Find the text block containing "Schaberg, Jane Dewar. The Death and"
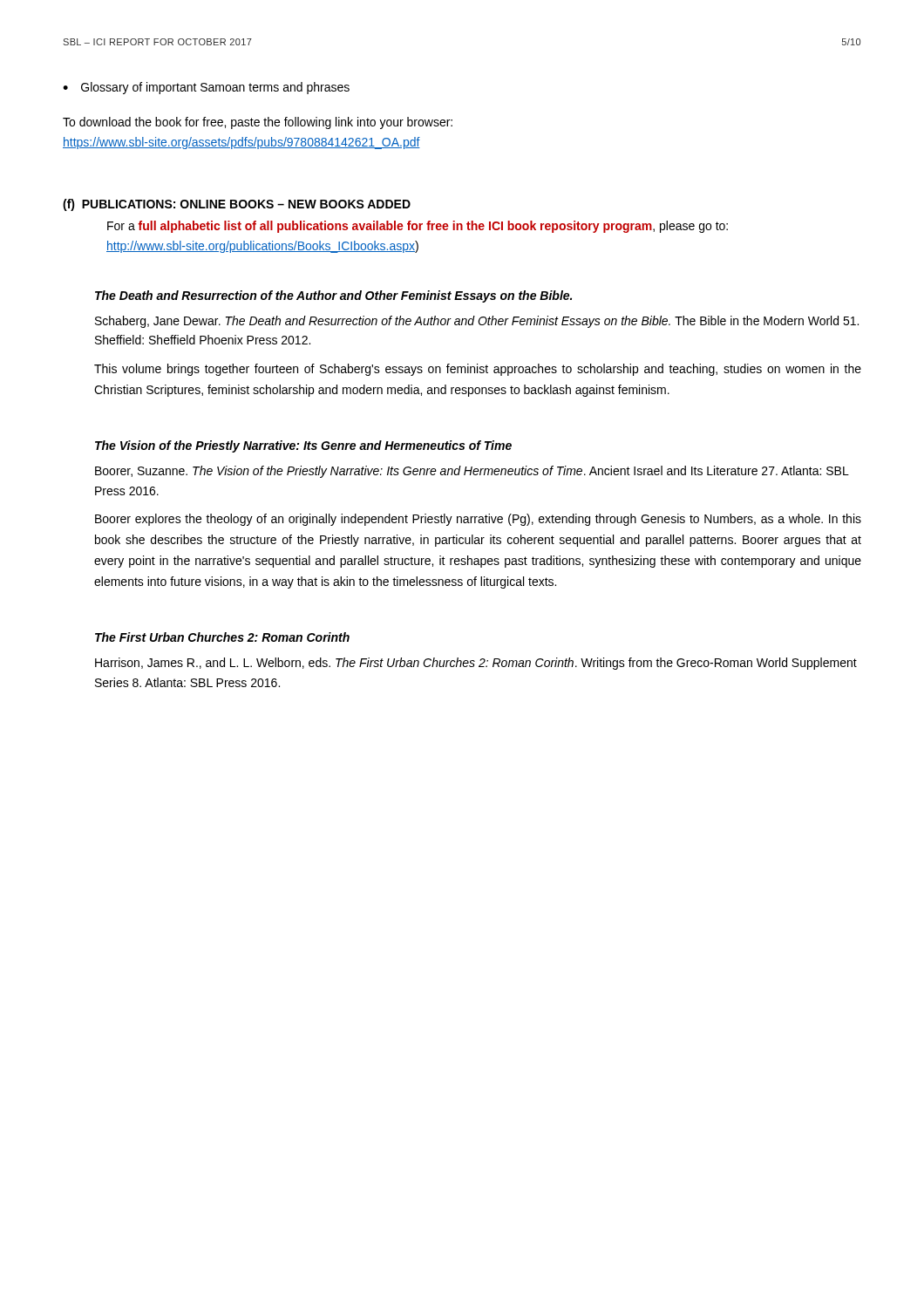Screen dimensions: 1308x924 pyautogui.click(x=477, y=331)
